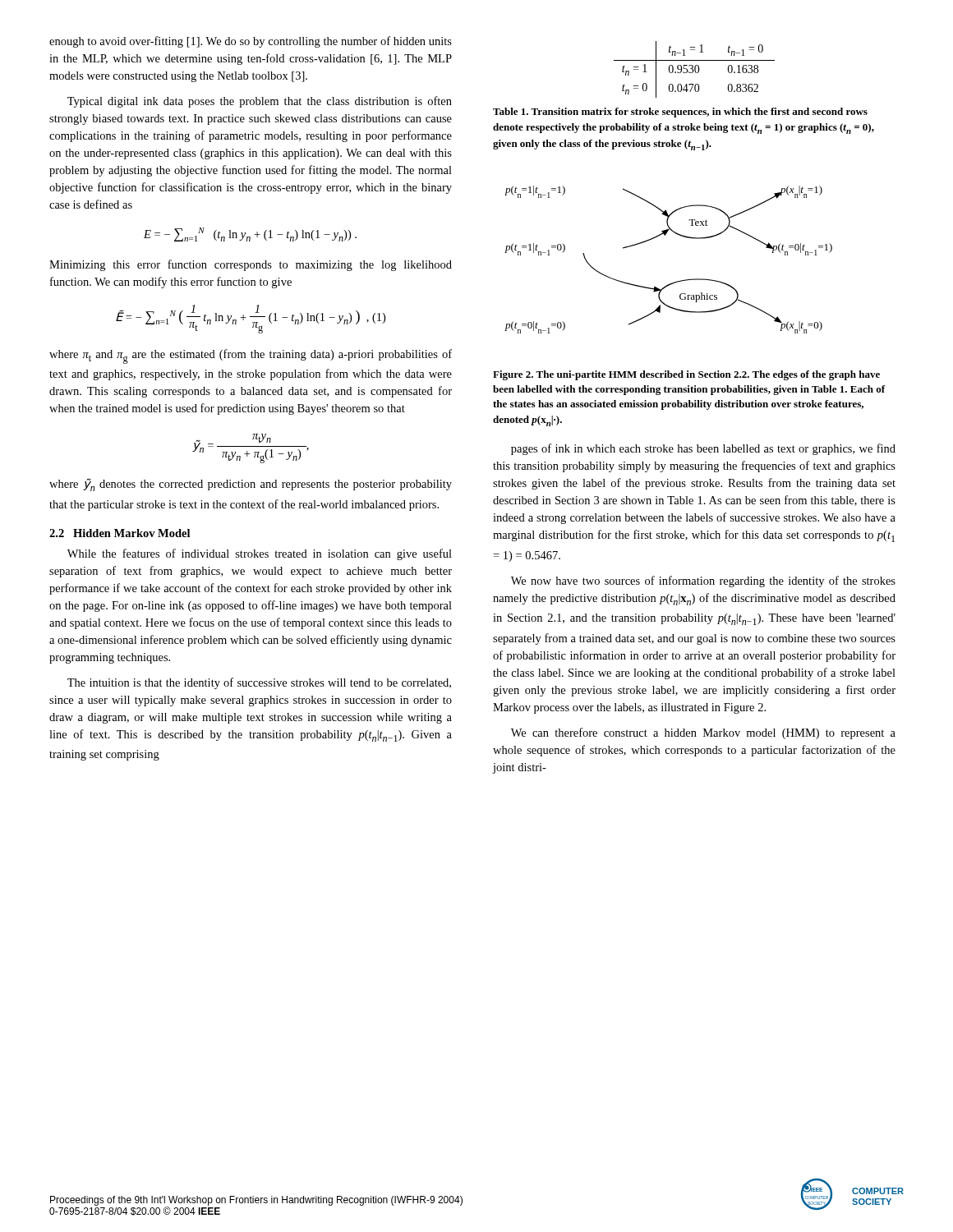The height and width of the screenshot is (1232, 953).
Task: Find the element starting "We can therefore construct a hidden Markov model"
Action: pyautogui.click(x=694, y=750)
